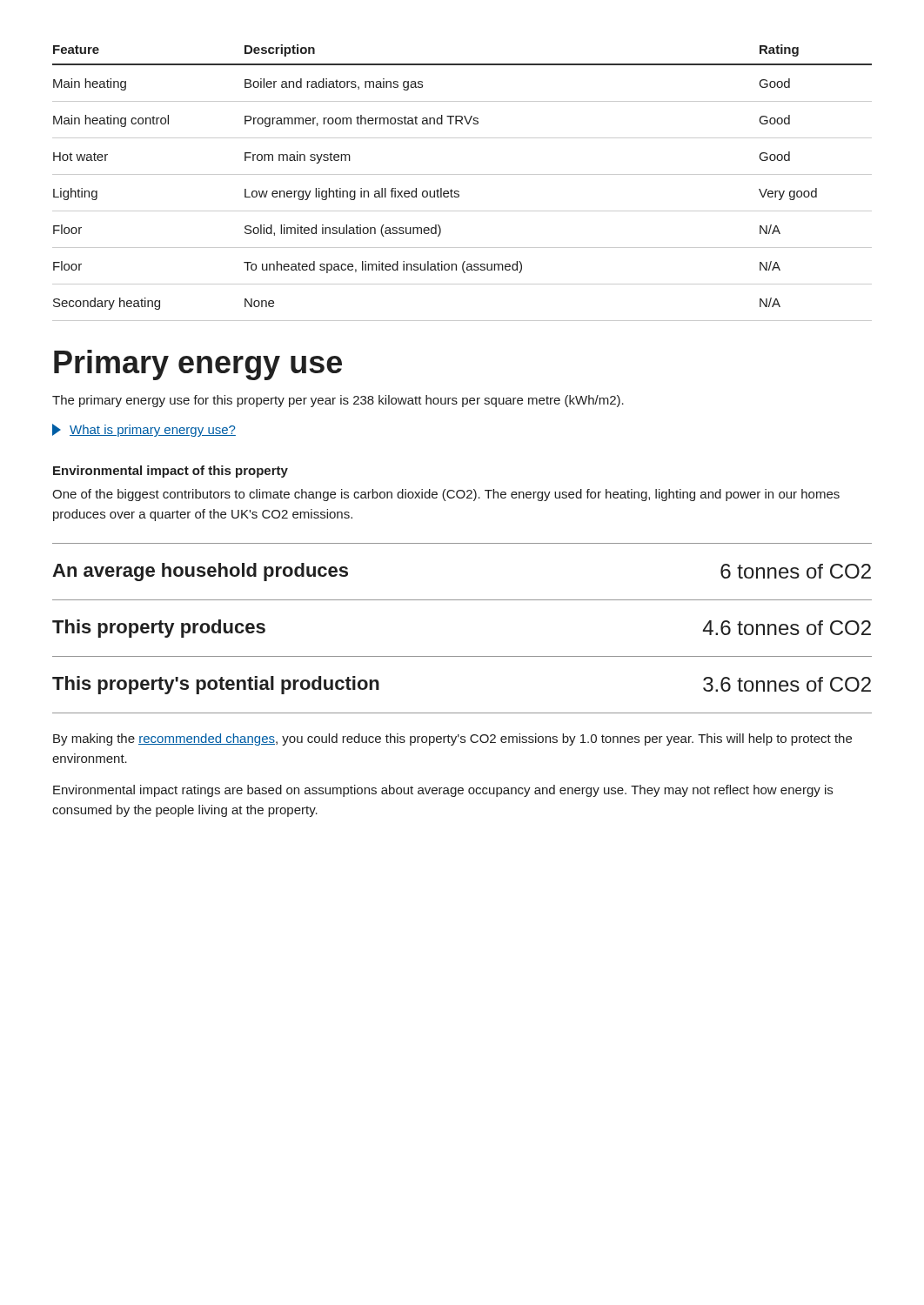
Task: Select the text starting "This property's potential production"
Action: 216,684
